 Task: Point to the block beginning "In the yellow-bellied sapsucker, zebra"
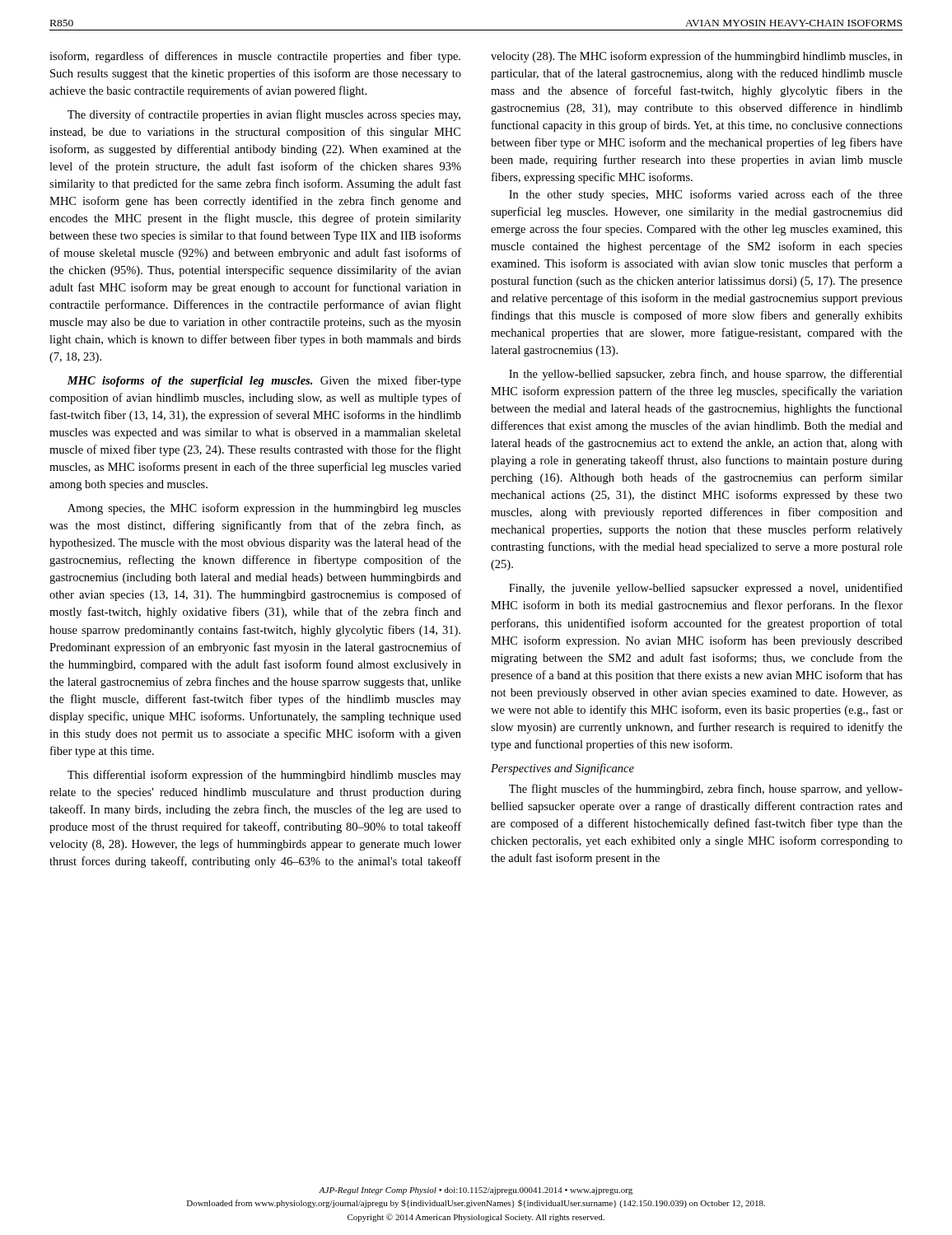697,470
